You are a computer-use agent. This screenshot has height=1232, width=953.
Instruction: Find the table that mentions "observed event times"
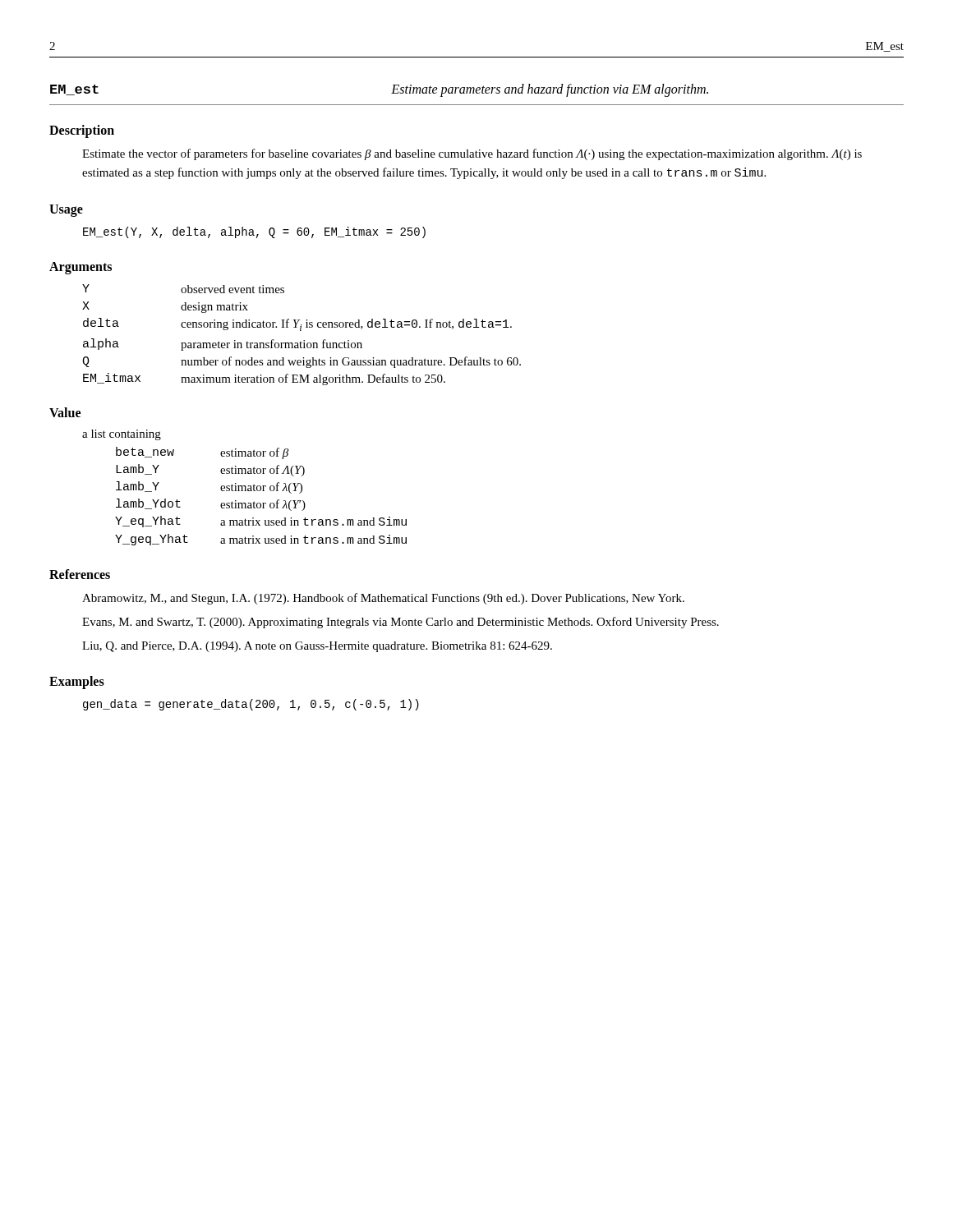pyautogui.click(x=493, y=334)
